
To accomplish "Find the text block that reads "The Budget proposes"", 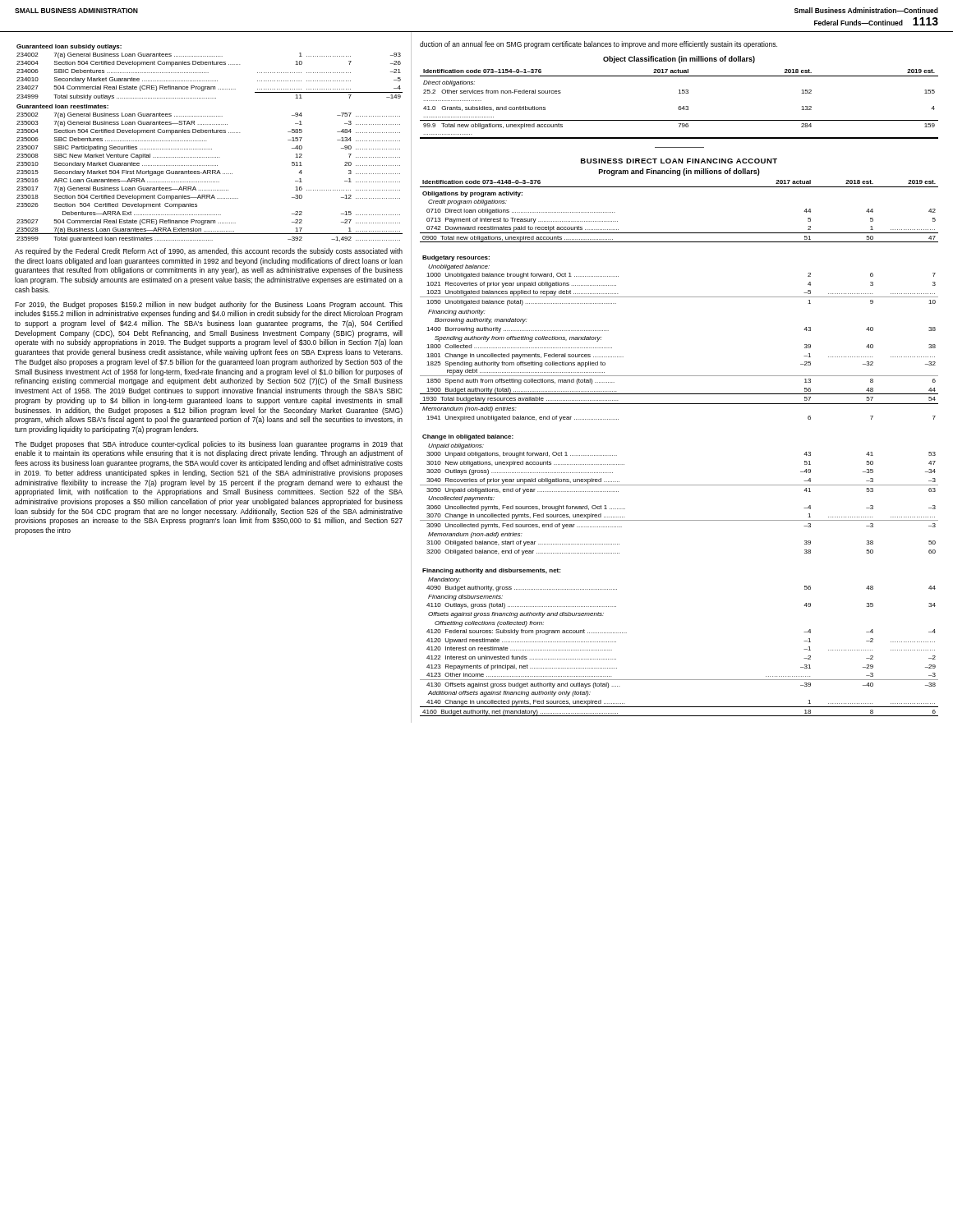I will click(209, 488).
